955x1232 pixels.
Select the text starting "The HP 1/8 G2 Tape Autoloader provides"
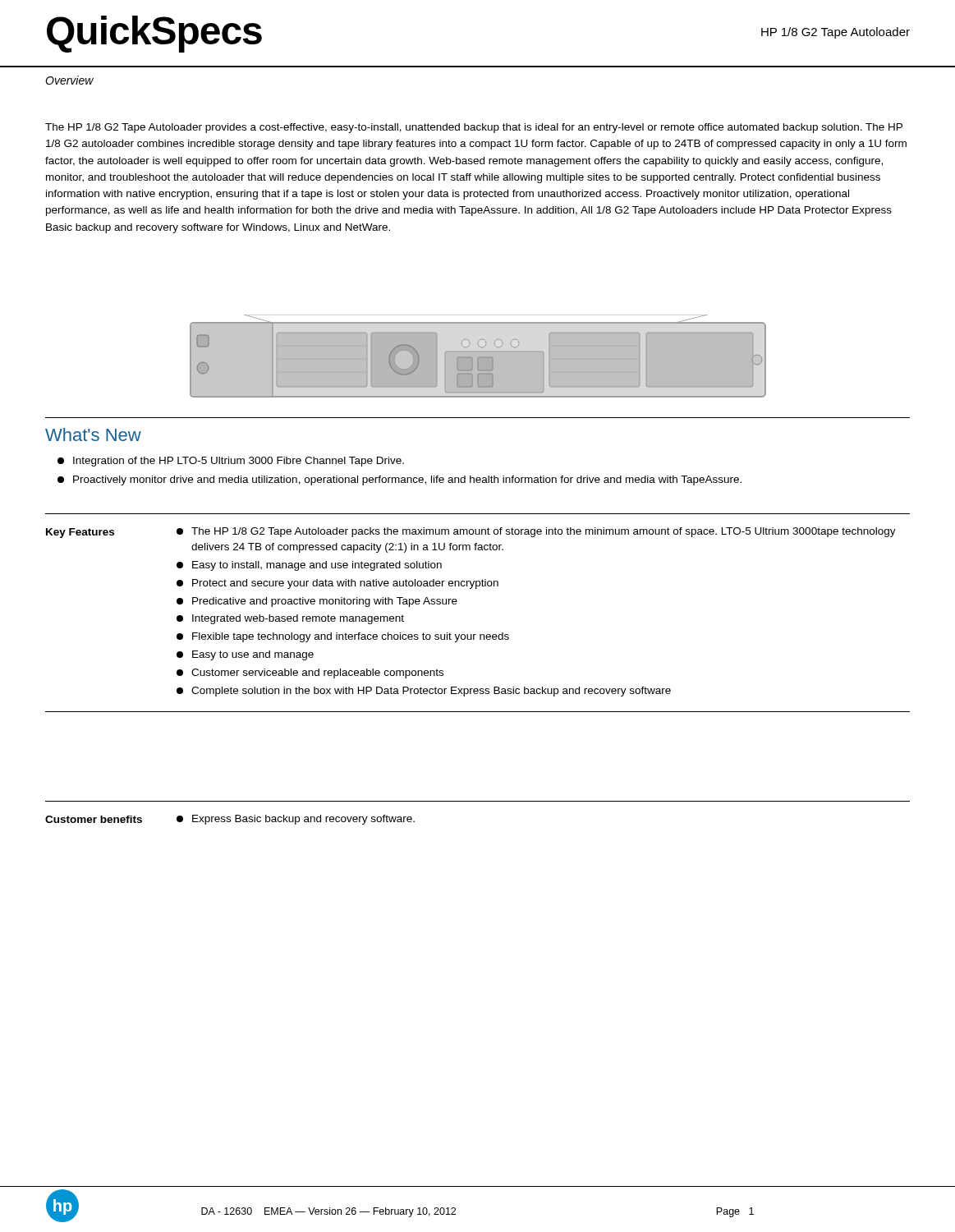[x=476, y=177]
